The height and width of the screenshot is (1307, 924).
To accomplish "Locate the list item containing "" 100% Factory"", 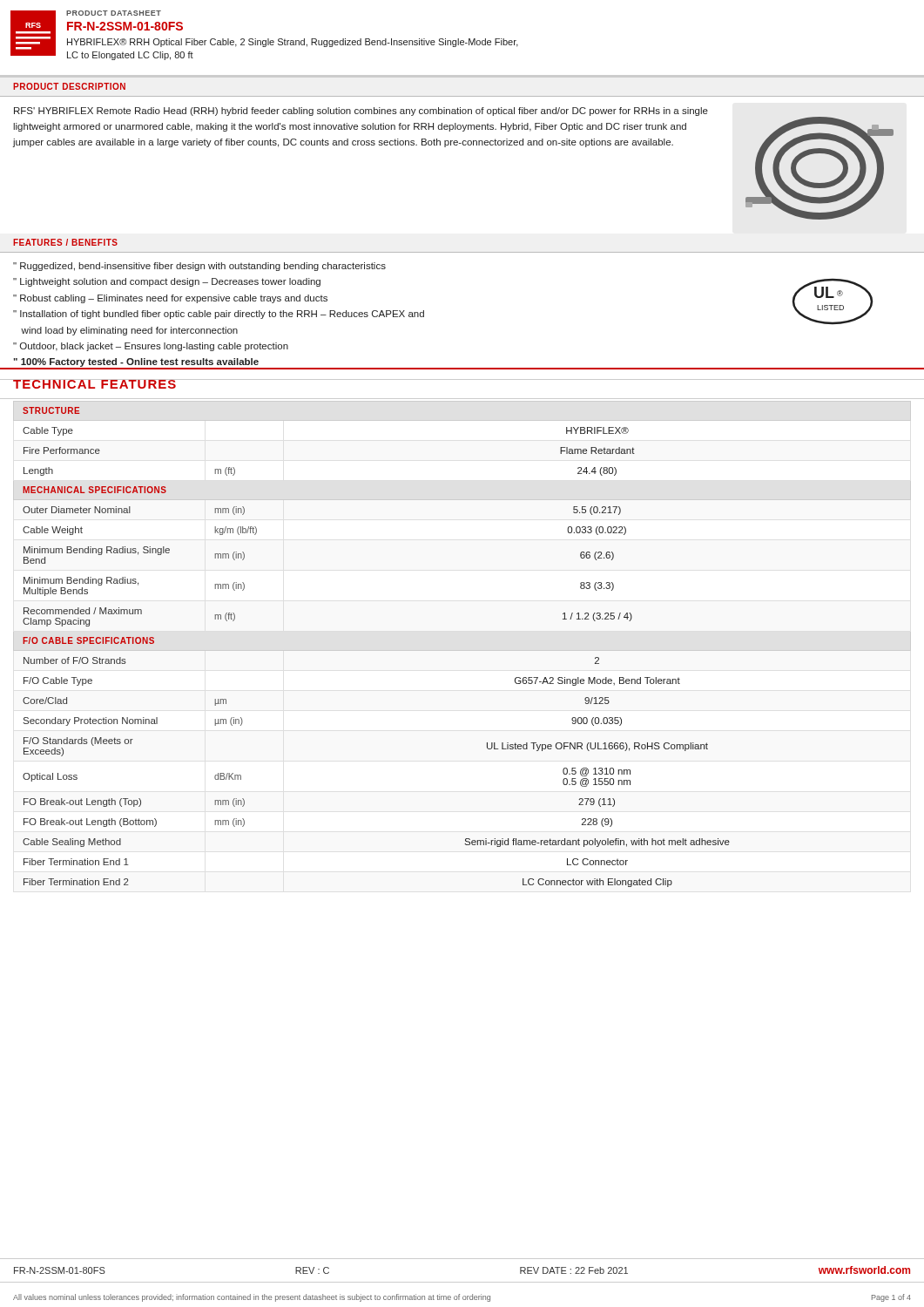I will point(136,362).
